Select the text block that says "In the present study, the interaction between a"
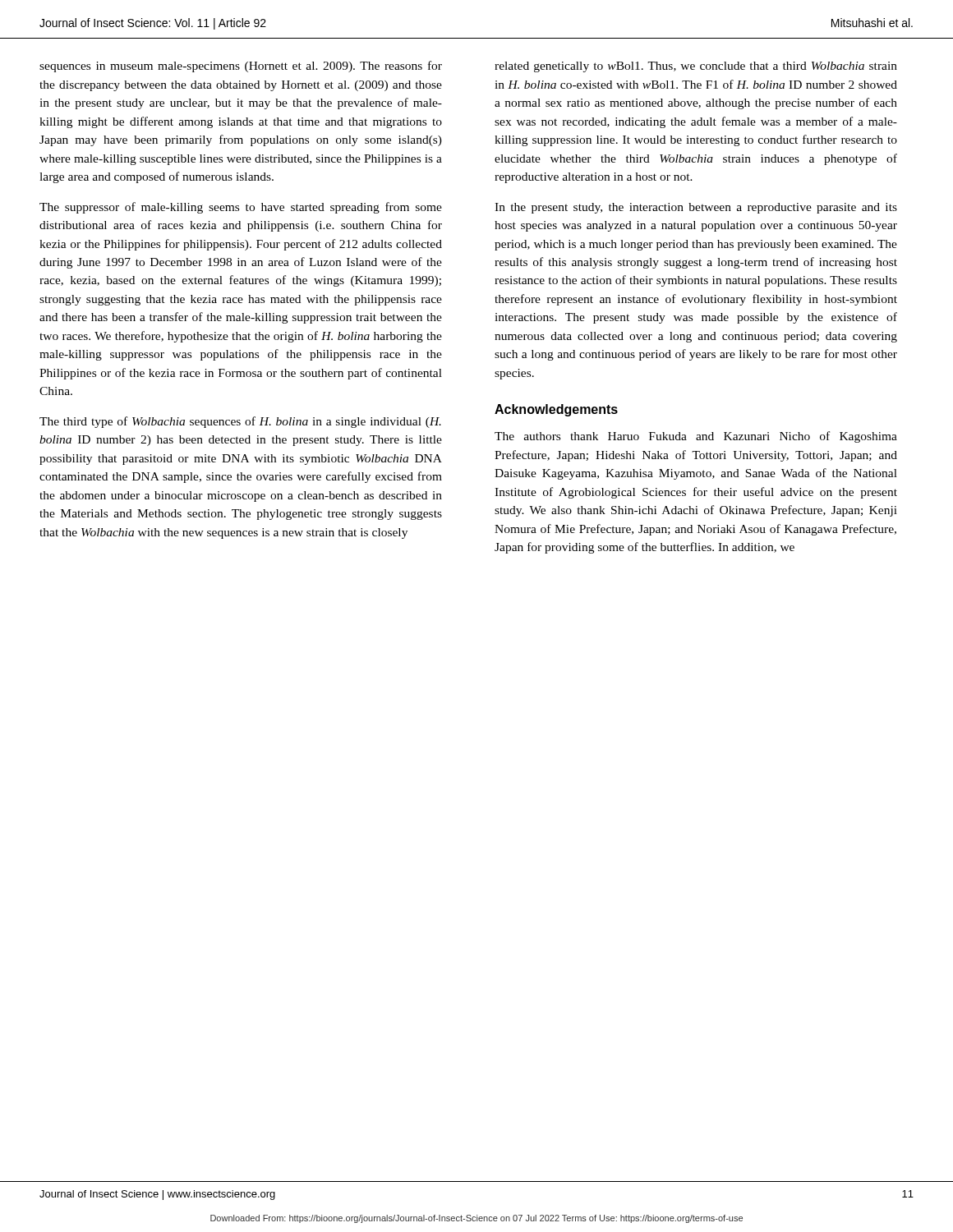The image size is (953, 1232). click(696, 290)
